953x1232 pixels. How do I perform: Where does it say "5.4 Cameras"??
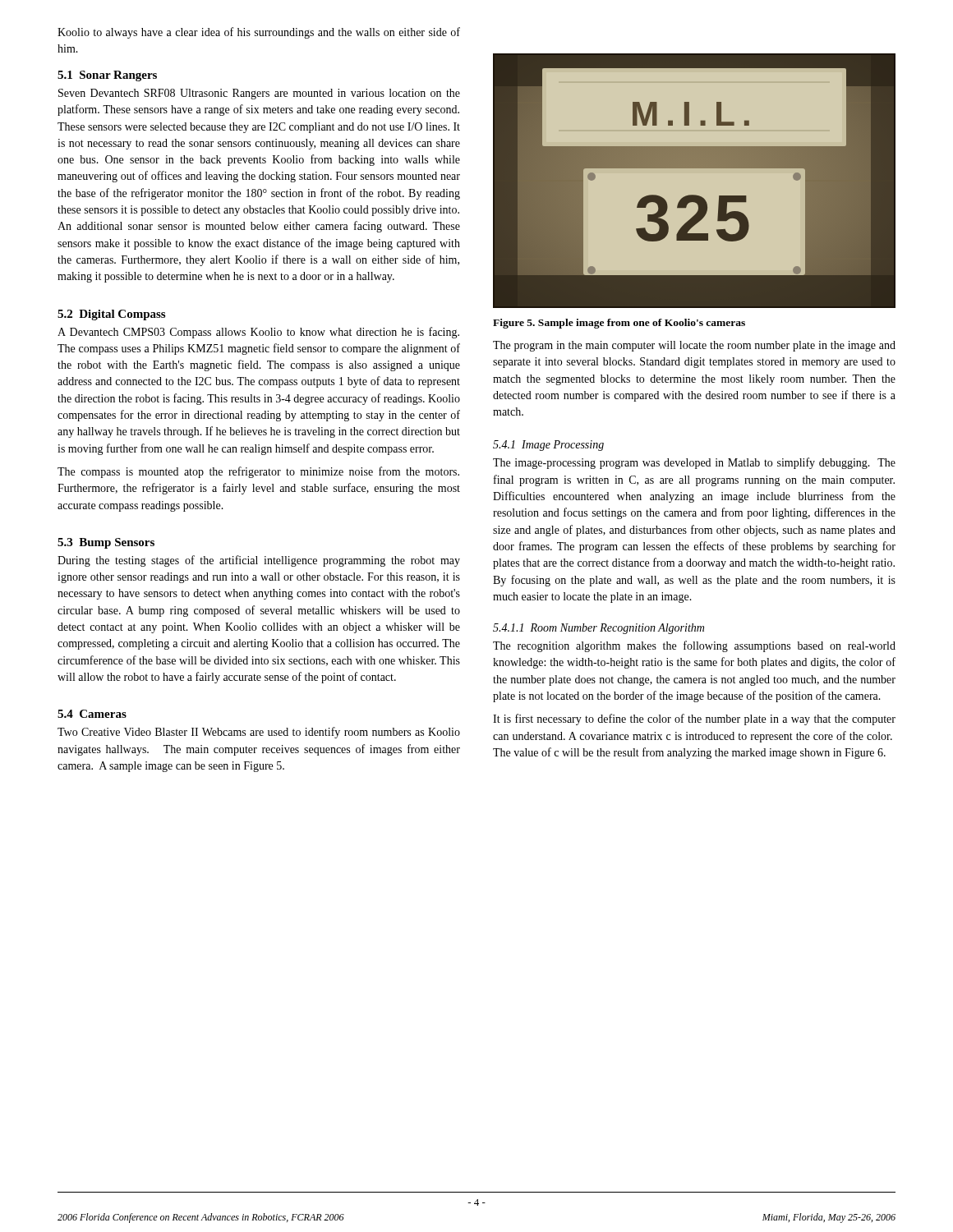[x=92, y=714]
